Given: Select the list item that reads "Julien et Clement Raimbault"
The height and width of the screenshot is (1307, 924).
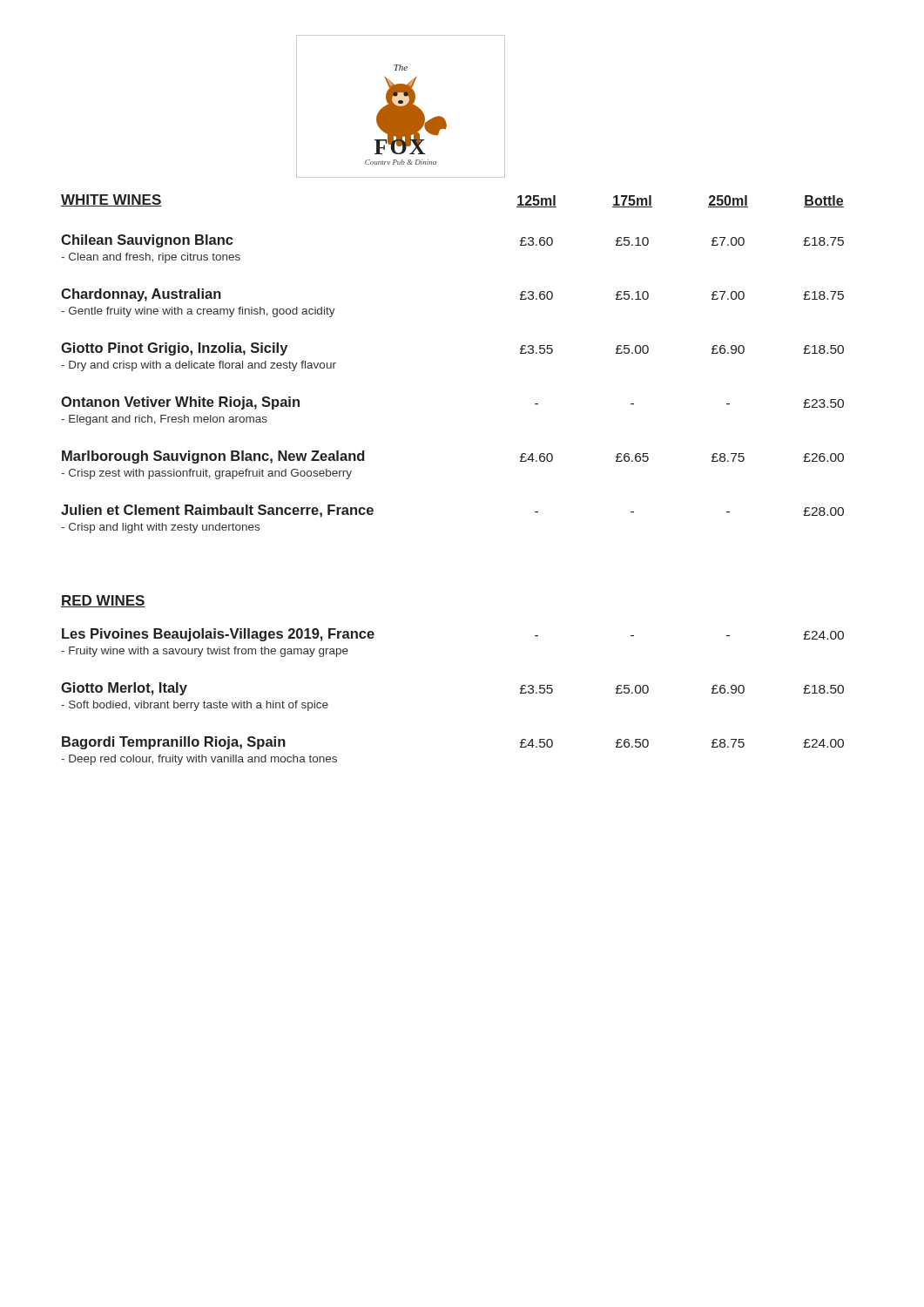Looking at the screenshot, I should click(213, 511).
